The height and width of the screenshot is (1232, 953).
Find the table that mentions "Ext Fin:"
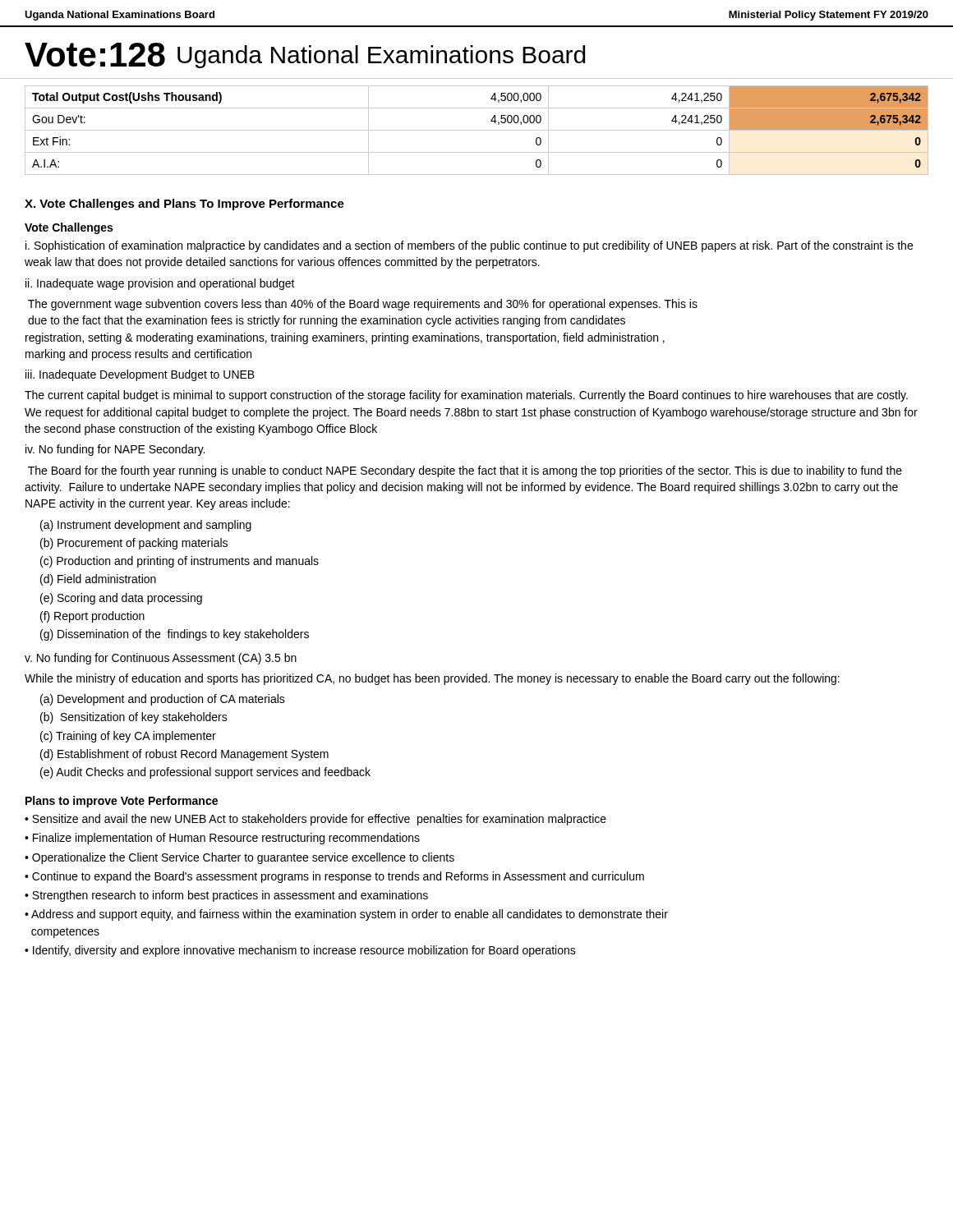476,130
